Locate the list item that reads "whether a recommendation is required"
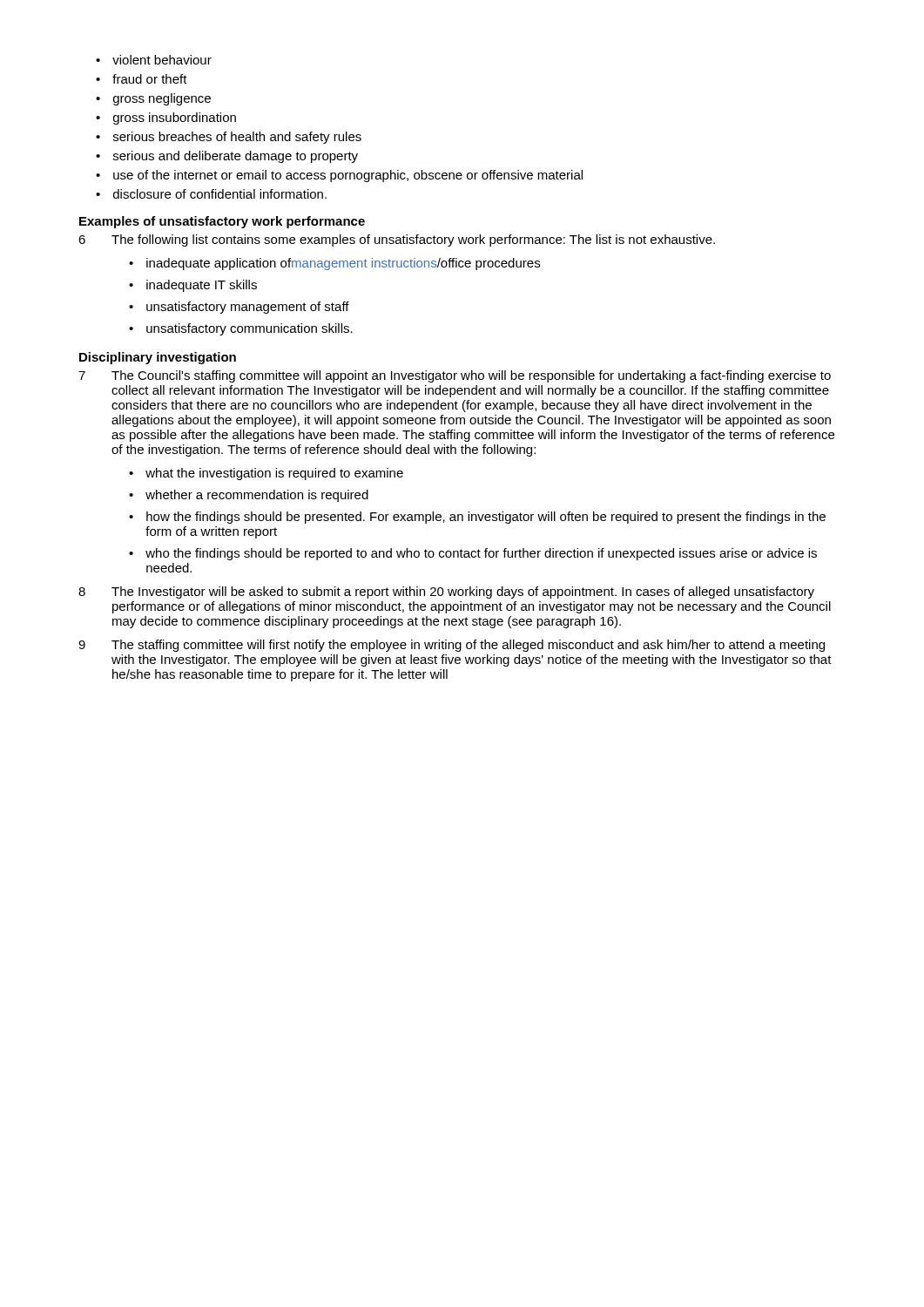This screenshot has height=1307, width=924. (249, 496)
